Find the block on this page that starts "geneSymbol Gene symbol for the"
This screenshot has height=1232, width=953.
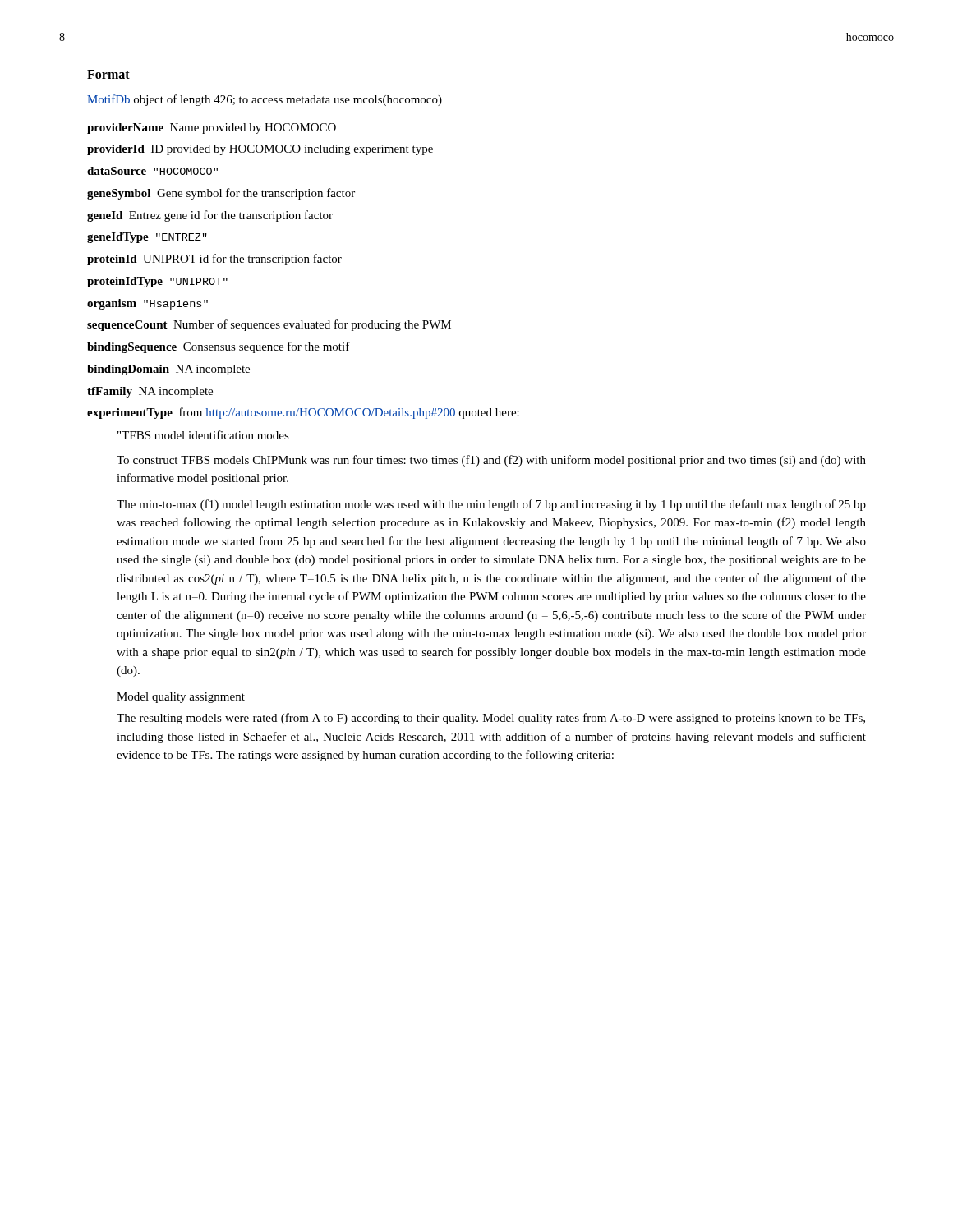[x=221, y=193]
